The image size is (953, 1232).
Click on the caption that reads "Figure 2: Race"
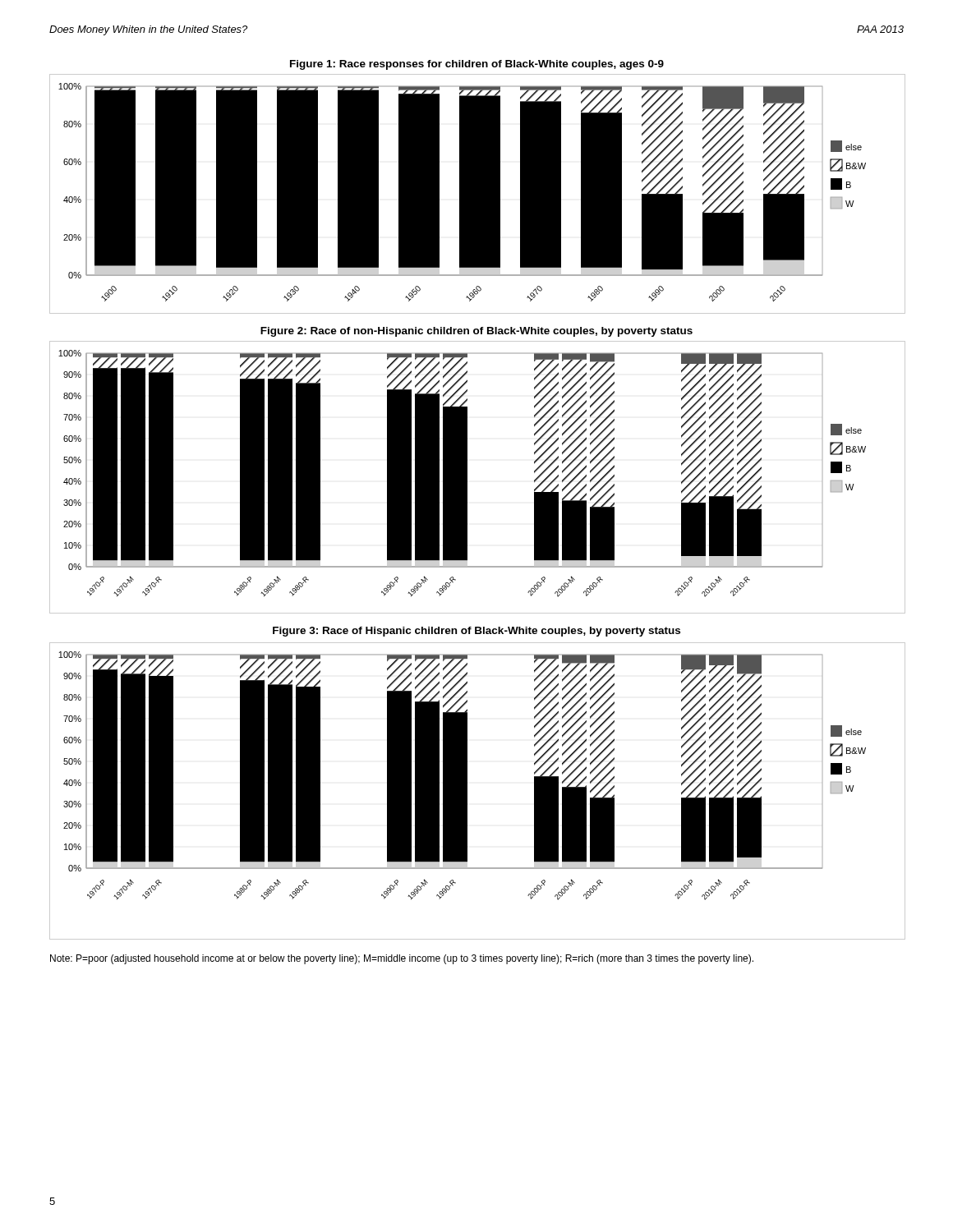click(476, 331)
